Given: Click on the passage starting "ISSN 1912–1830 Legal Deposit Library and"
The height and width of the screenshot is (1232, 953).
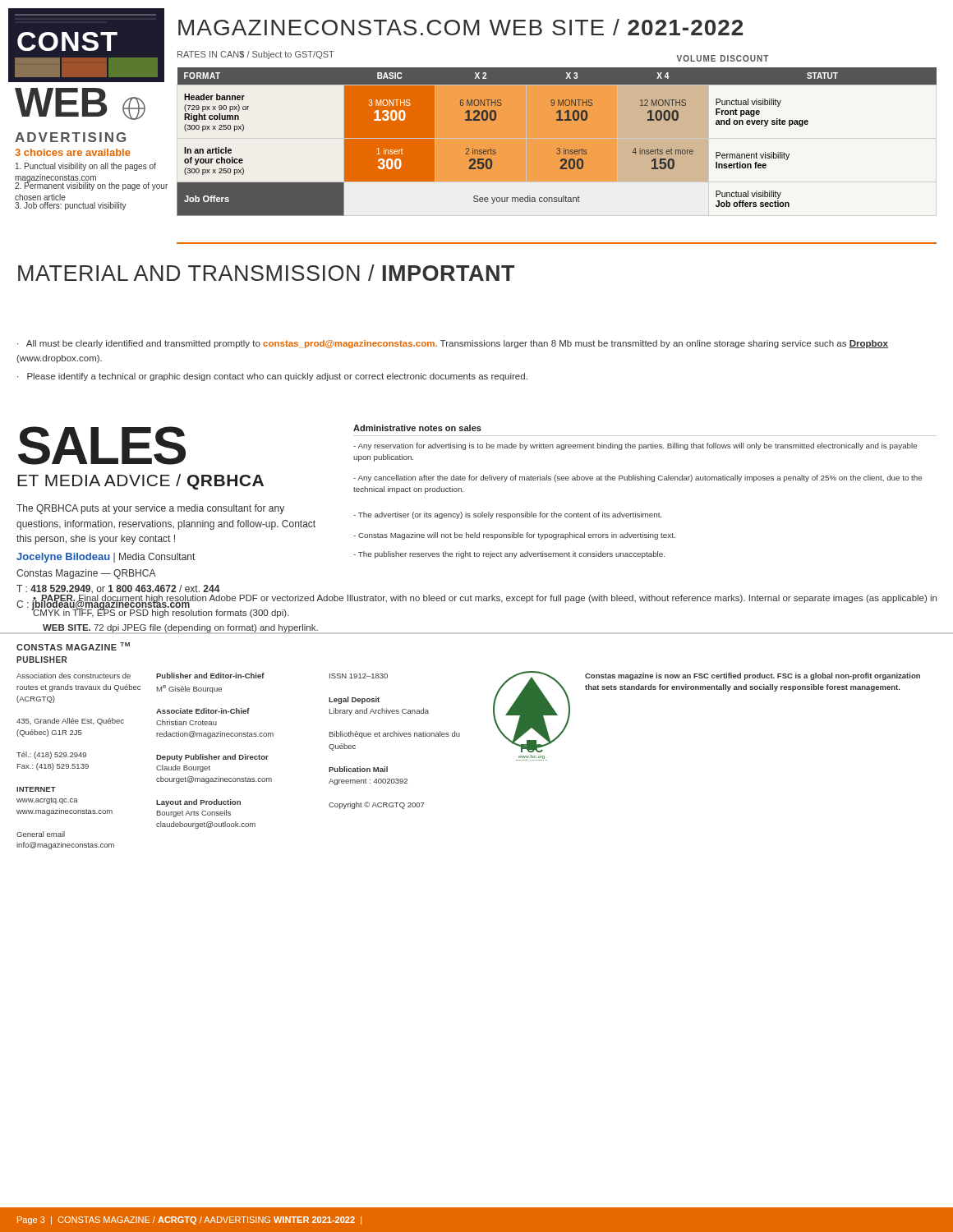Looking at the screenshot, I should click(x=394, y=740).
